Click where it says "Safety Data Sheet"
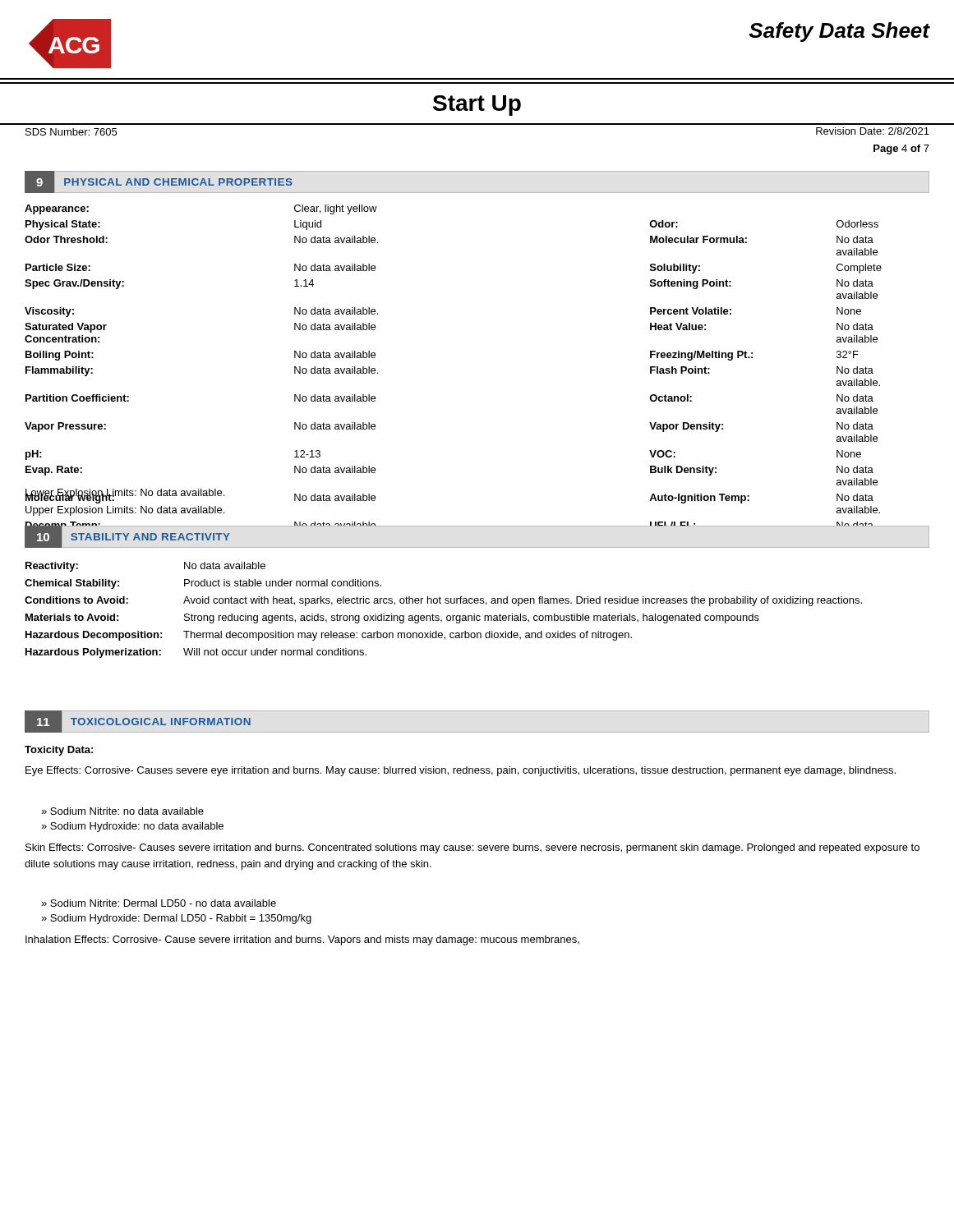Screen dimensions: 1232x954 tap(839, 30)
